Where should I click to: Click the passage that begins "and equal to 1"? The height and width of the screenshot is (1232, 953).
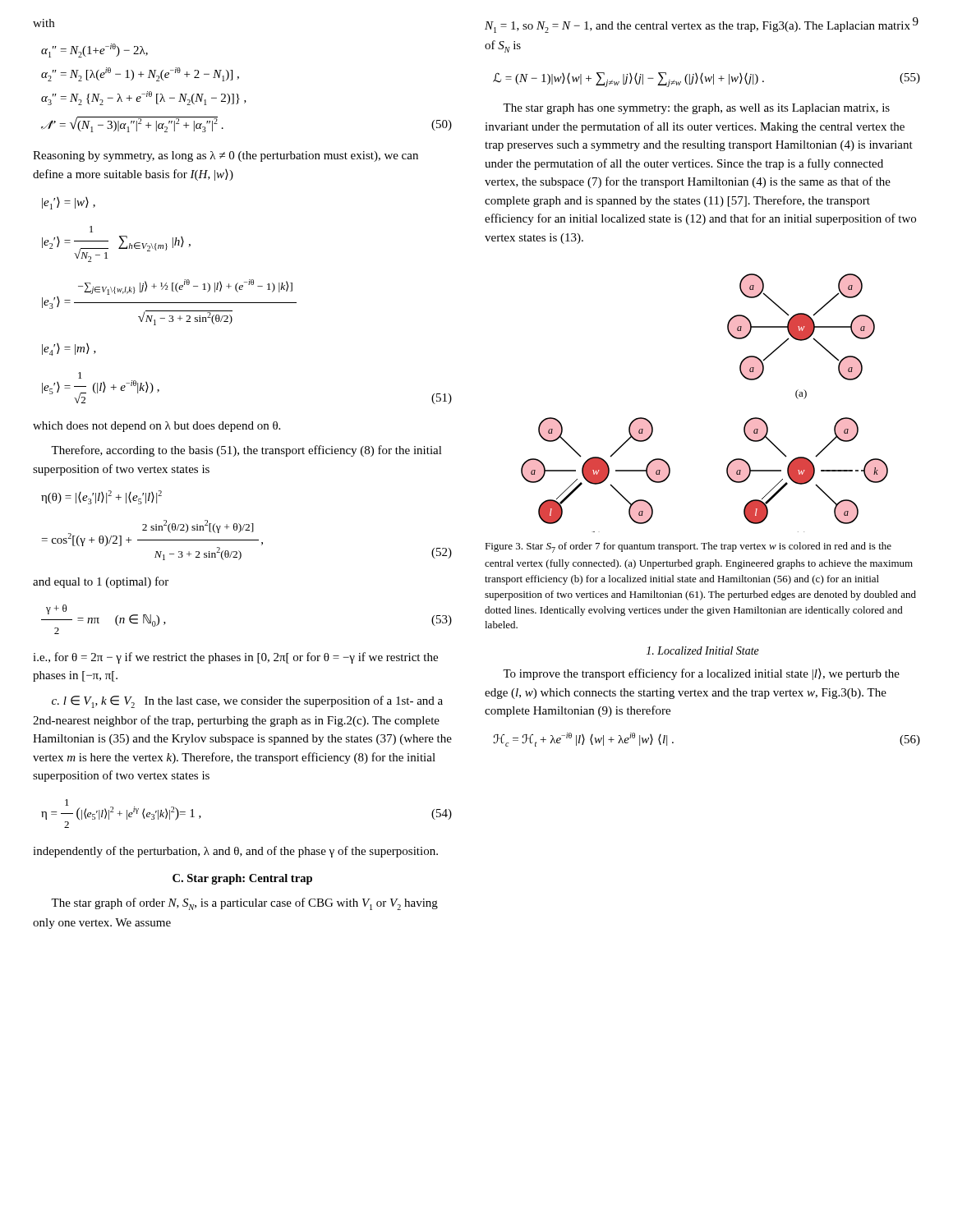(101, 582)
